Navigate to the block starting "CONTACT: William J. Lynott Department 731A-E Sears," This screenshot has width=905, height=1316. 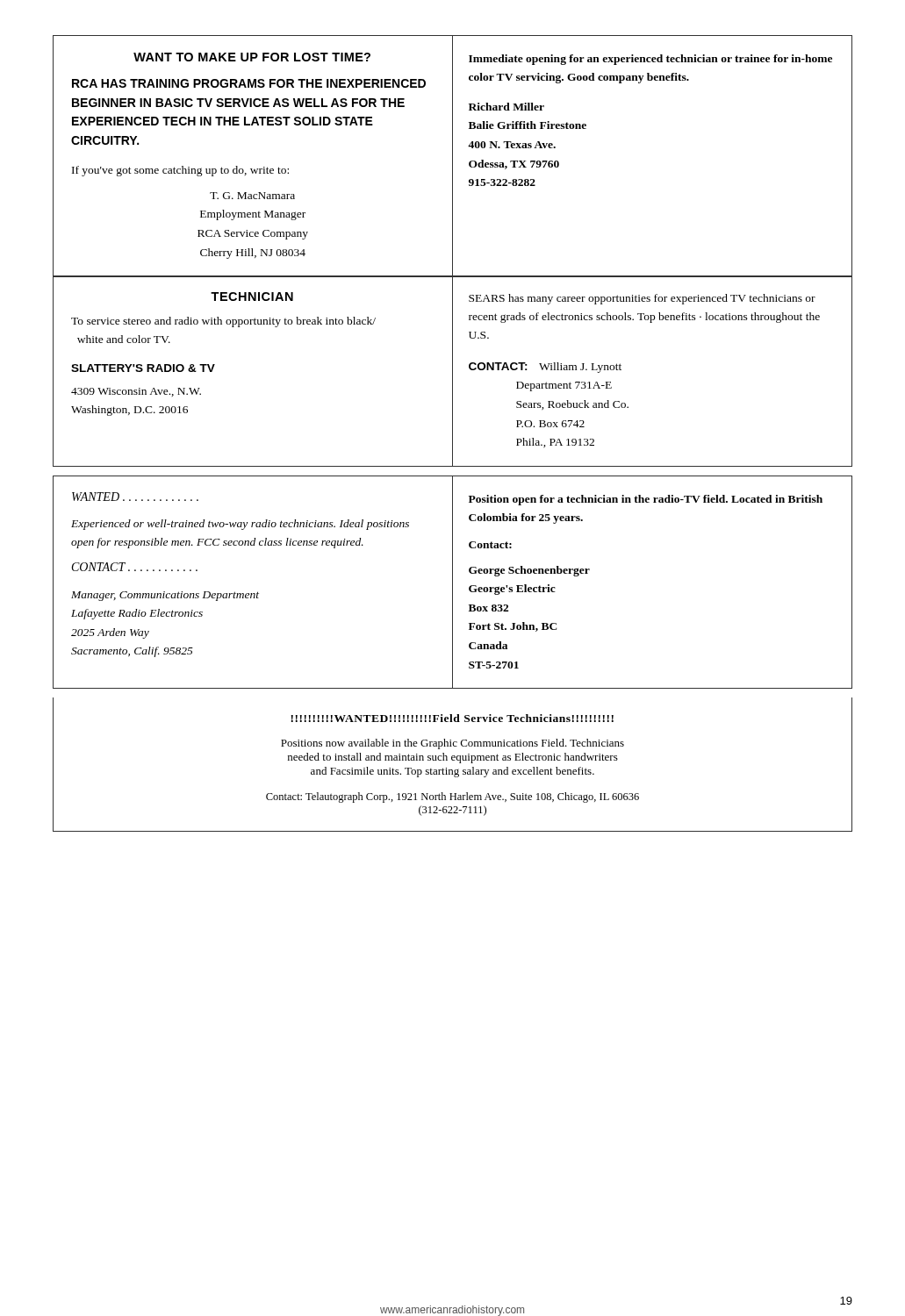[549, 404]
